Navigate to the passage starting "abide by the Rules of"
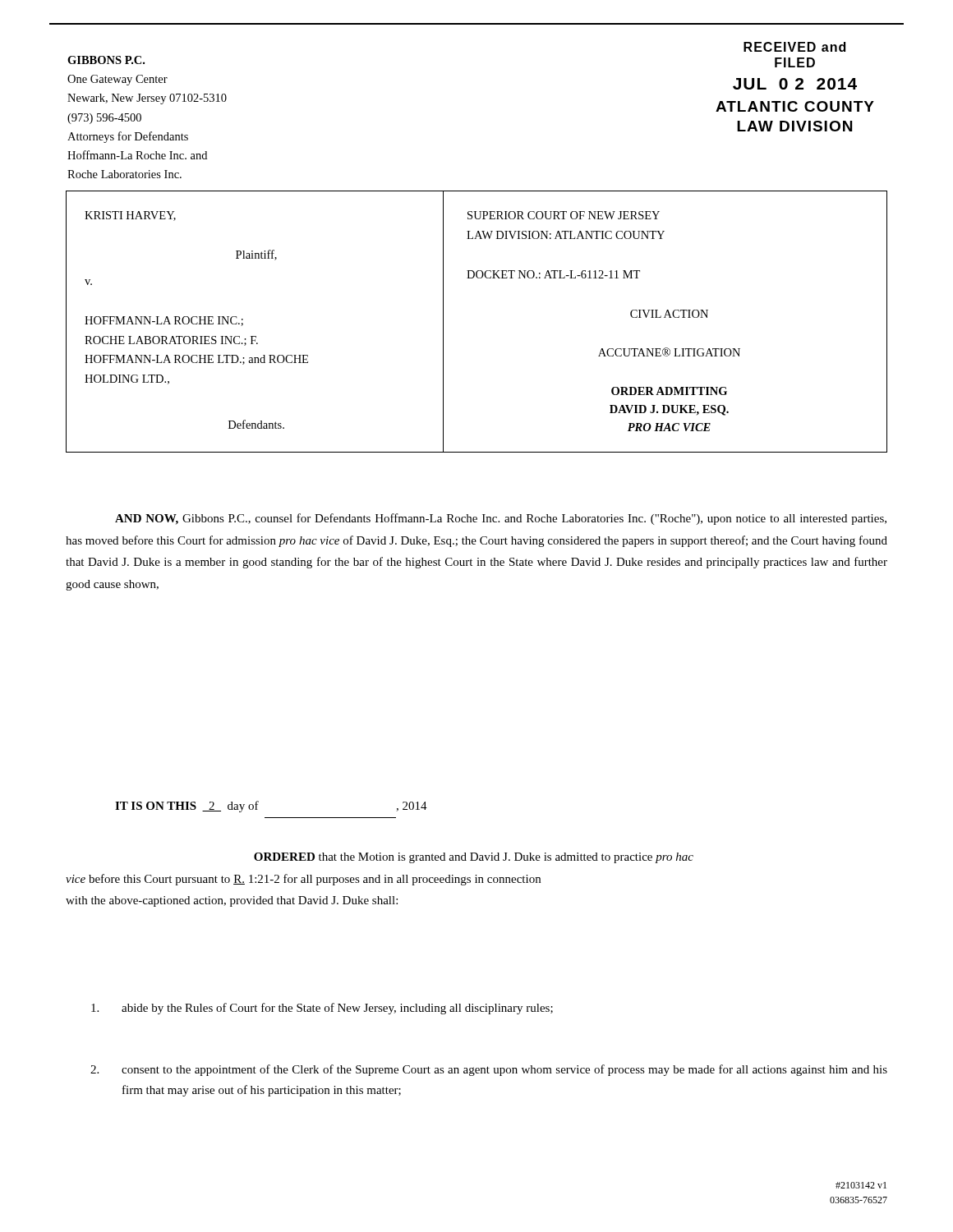Image resolution: width=953 pixels, height=1232 pixels. pyautogui.click(x=476, y=1008)
